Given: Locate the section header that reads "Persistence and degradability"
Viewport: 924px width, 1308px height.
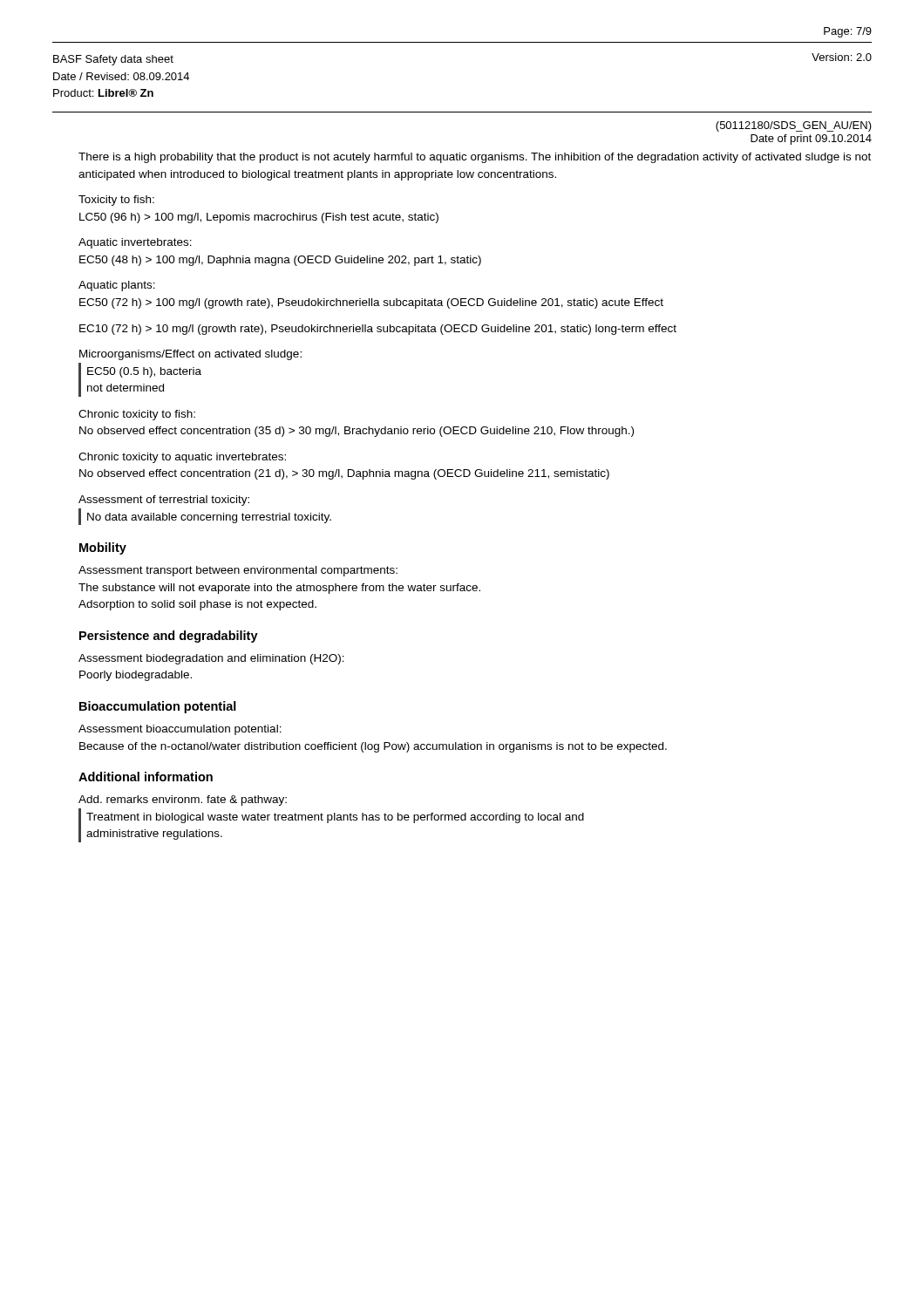Looking at the screenshot, I should (168, 635).
